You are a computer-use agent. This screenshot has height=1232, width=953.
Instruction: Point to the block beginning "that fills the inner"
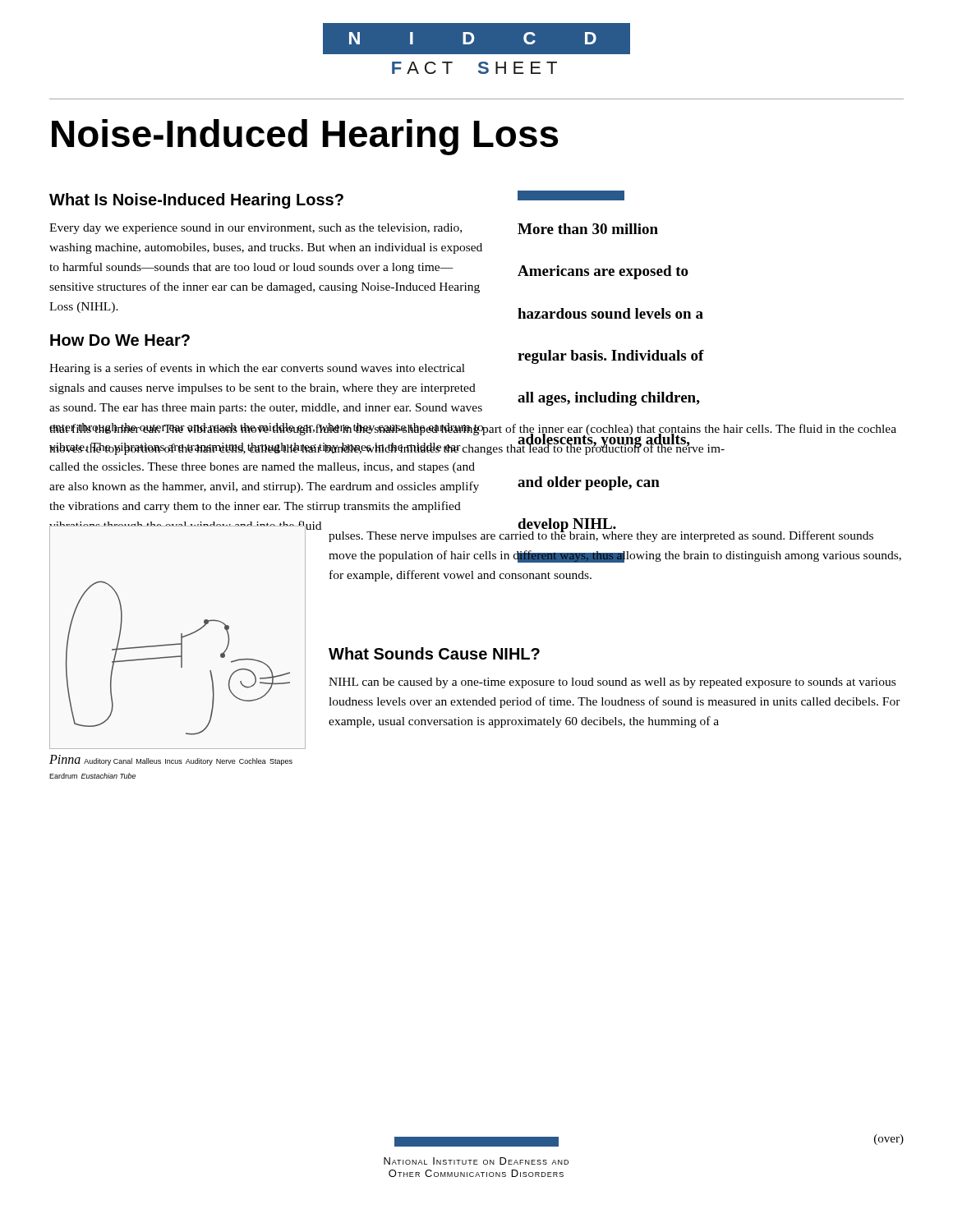476,439
